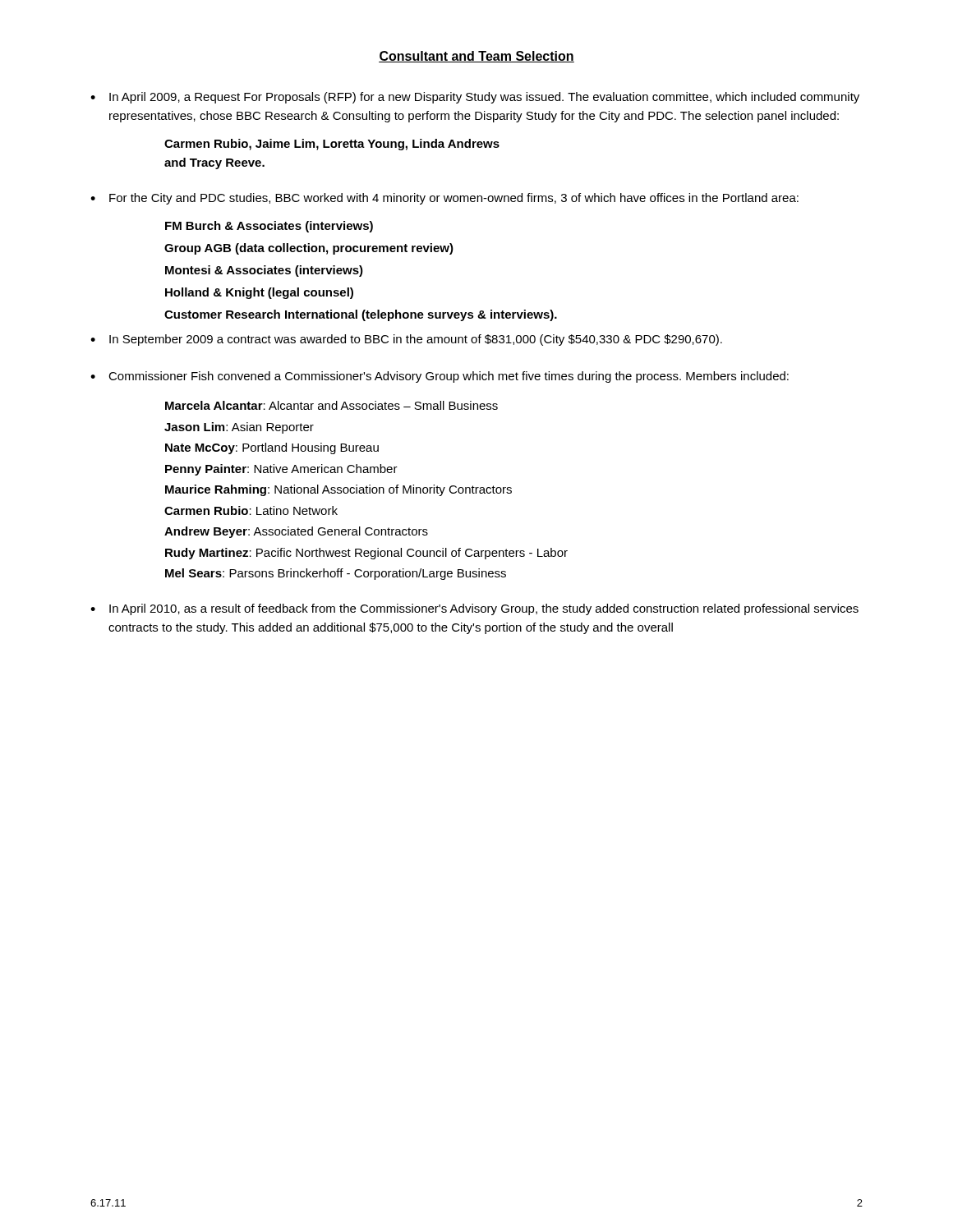Find the text block that reads "Marcela Alcantar: Alcantar"
This screenshot has height=1232, width=953.
pyautogui.click(x=331, y=405)
